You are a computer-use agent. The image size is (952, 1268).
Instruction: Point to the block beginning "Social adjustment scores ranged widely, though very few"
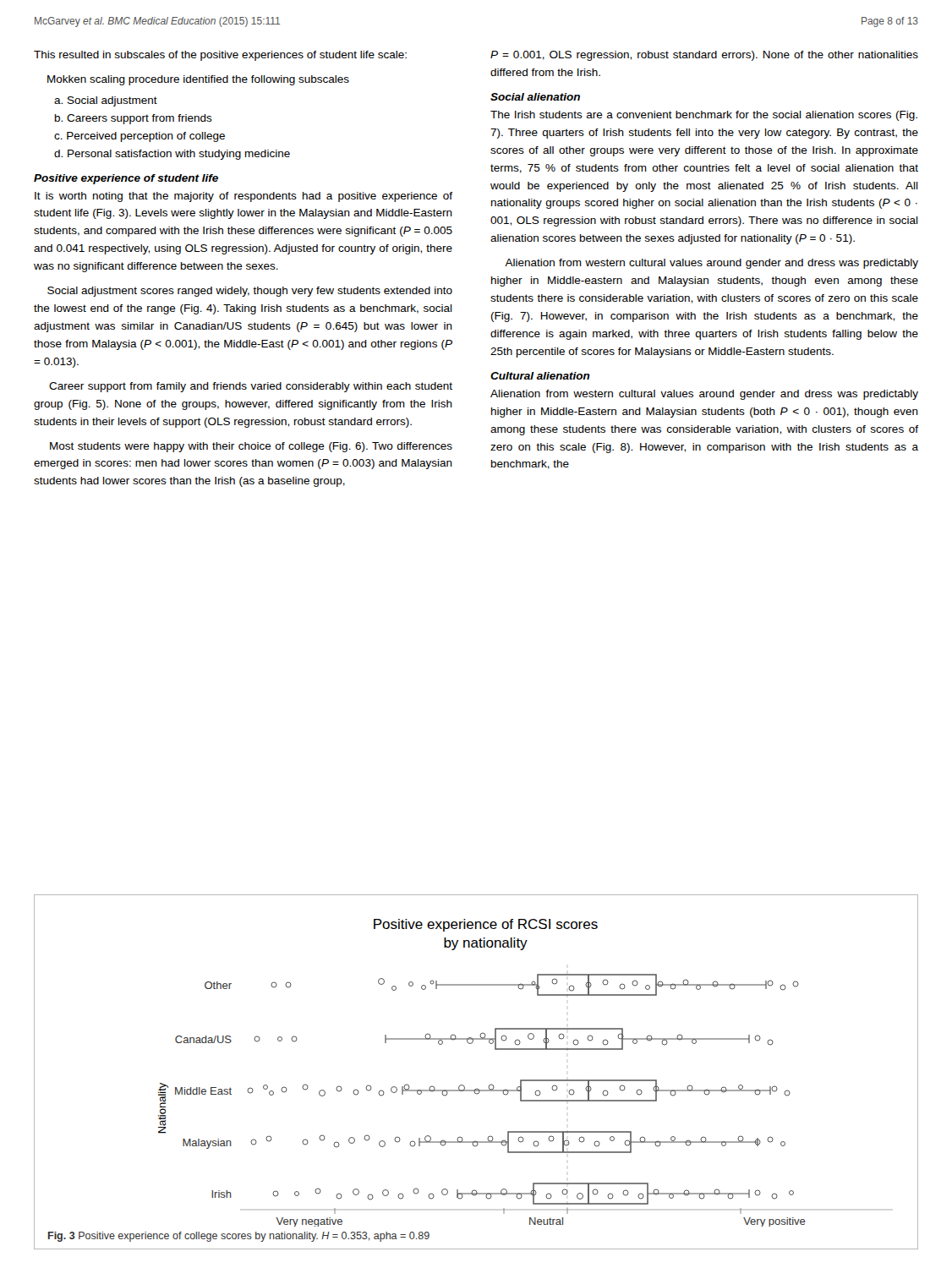pyautogui.click(x=243, y=326)
